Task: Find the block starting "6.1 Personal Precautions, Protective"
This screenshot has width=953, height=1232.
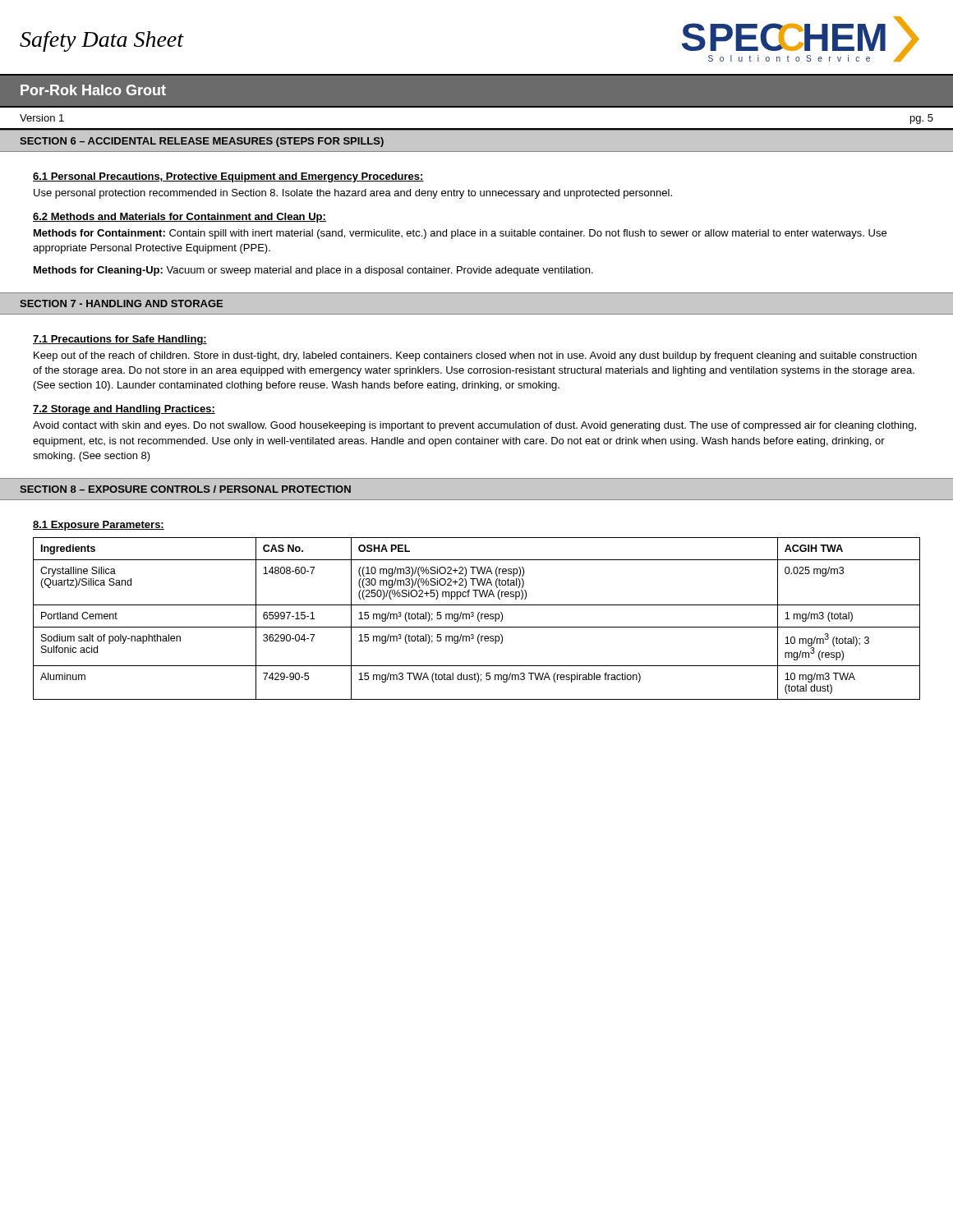Action: coord(228,176)
